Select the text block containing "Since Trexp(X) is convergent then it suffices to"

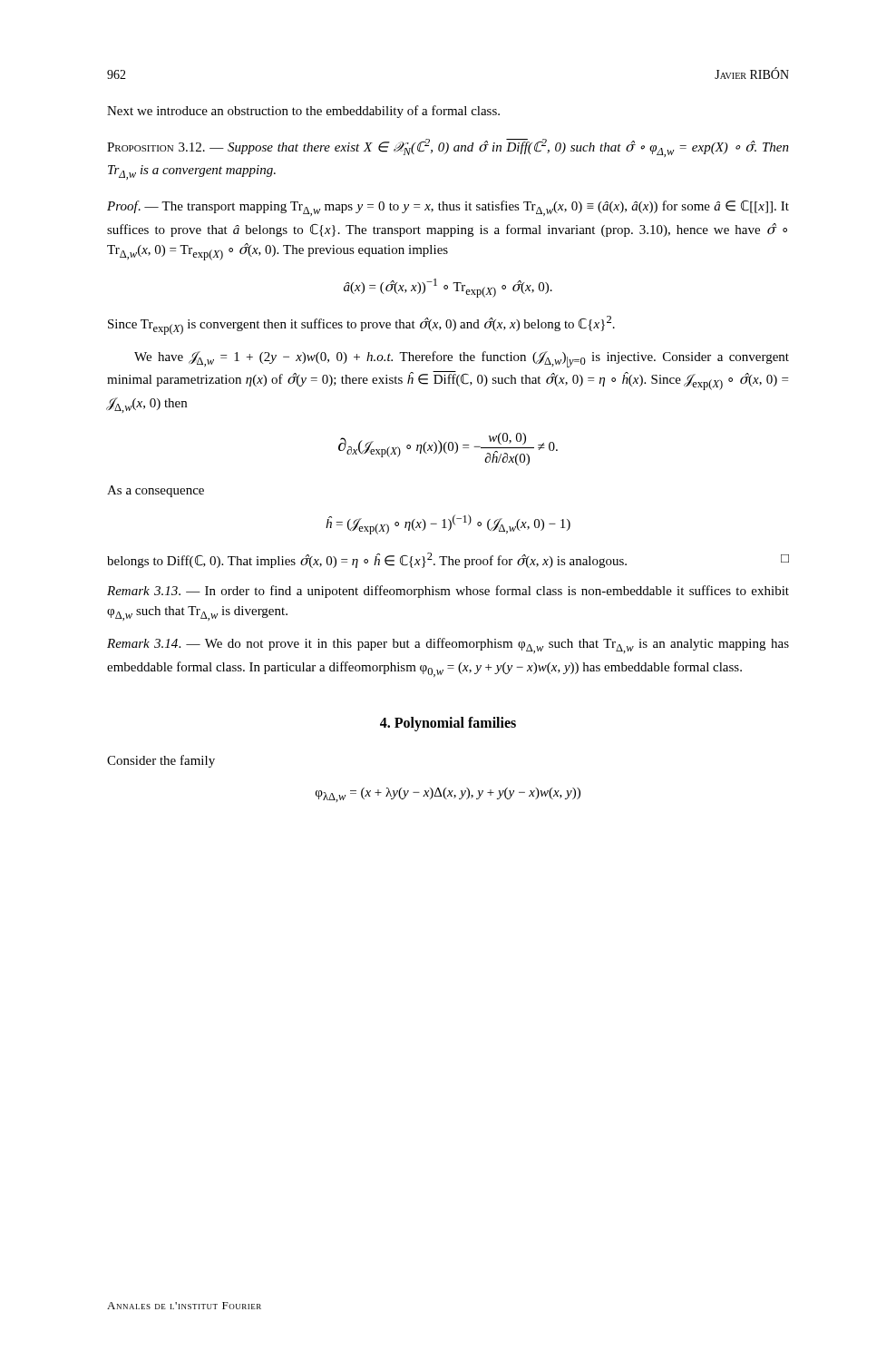click(448, 324)
